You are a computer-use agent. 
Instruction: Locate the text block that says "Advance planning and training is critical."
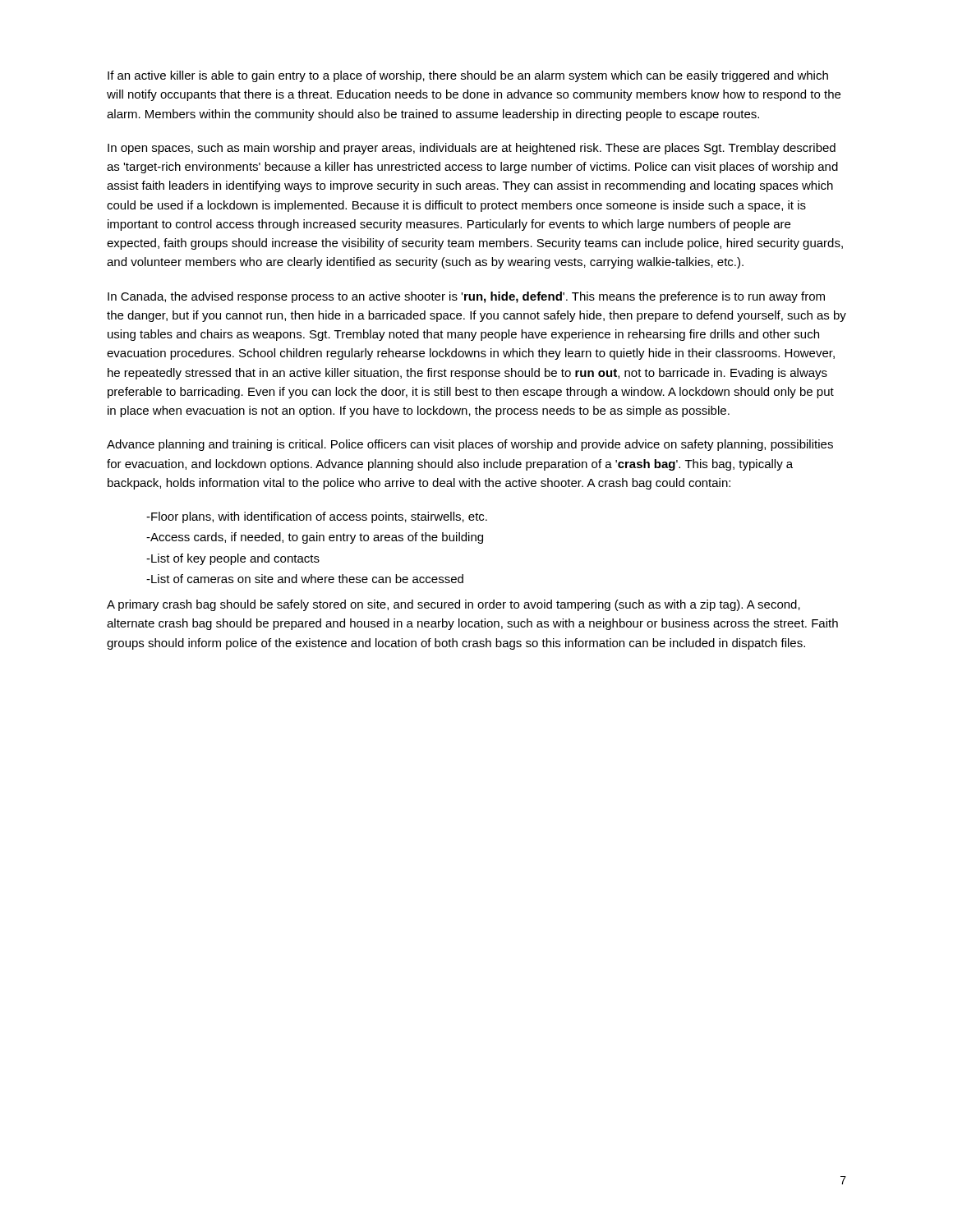tap(470, 463)
